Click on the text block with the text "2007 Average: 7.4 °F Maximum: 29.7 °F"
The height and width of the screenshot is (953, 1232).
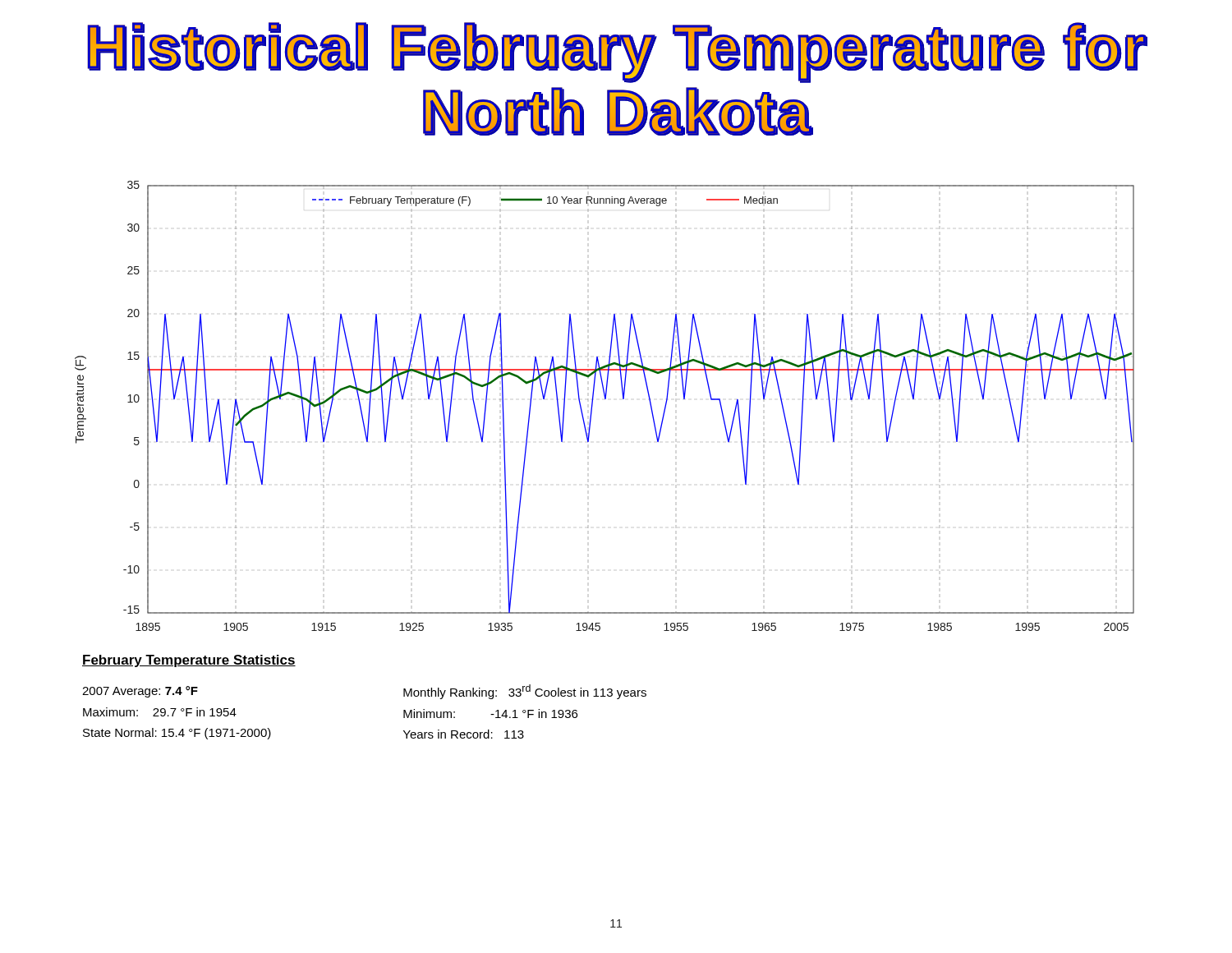pyautogui.click(x=177, y=712)
